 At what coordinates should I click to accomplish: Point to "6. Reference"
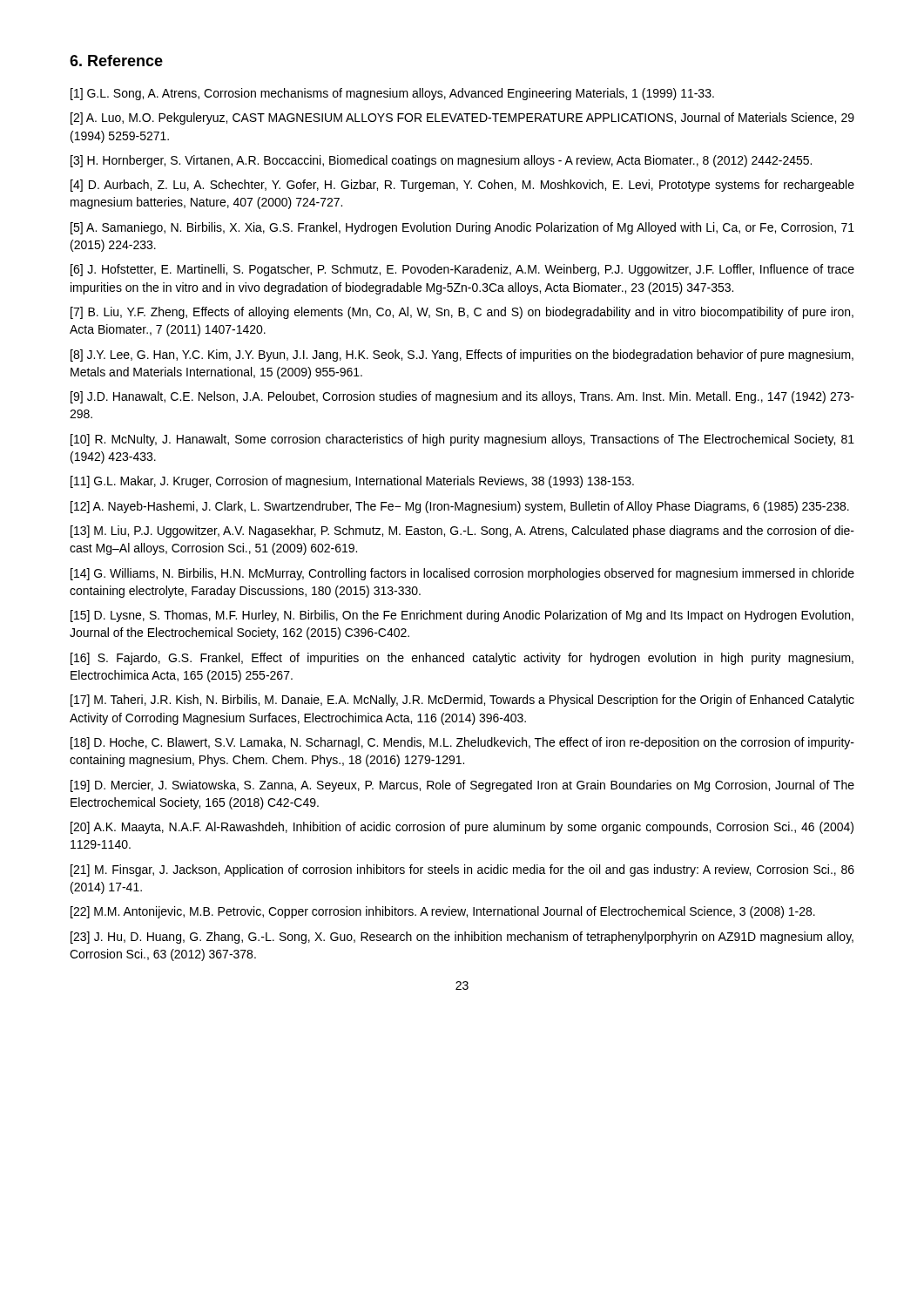click(116, 61)
